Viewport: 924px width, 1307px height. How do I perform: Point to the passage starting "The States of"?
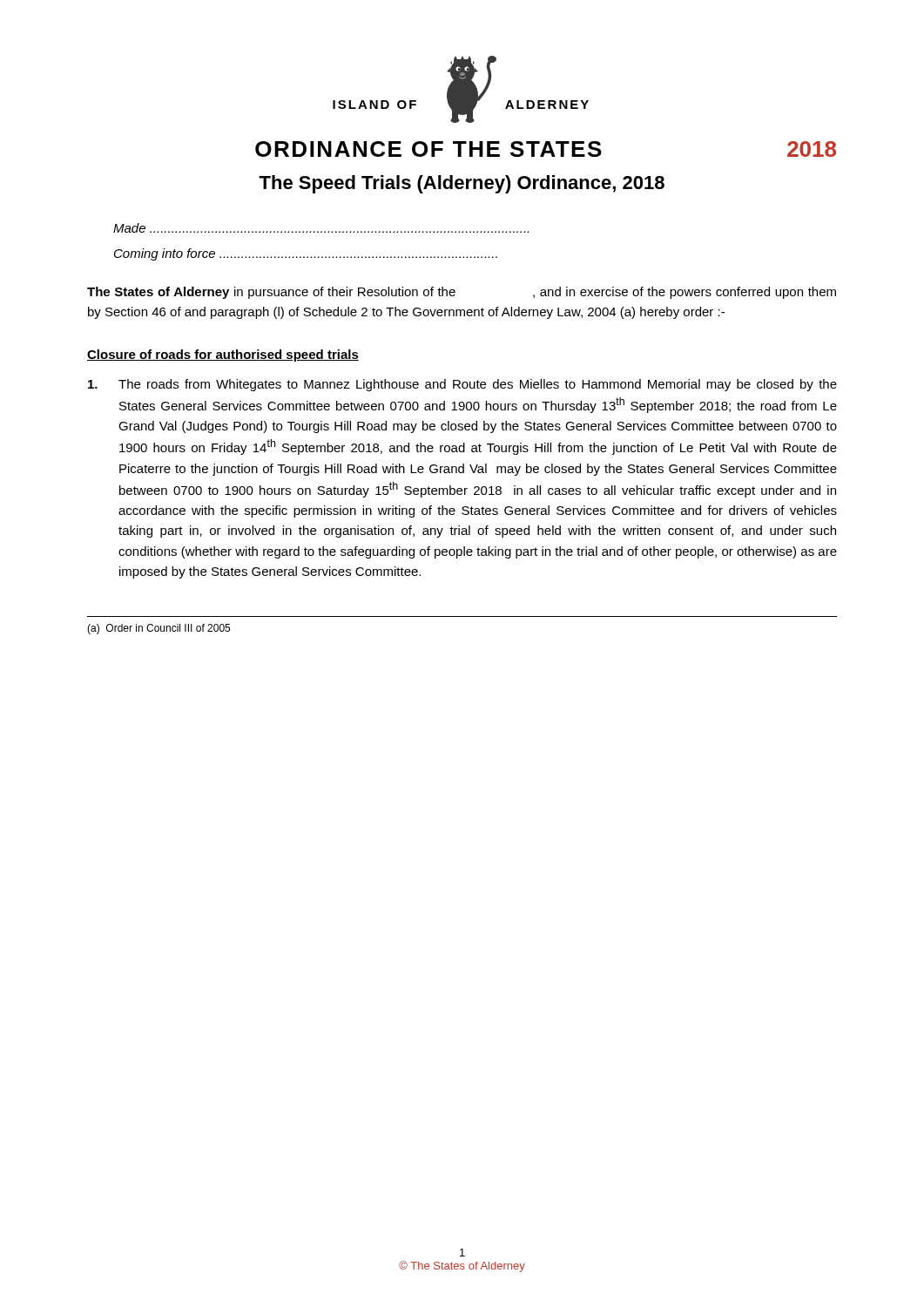click(x=462, y=302)
